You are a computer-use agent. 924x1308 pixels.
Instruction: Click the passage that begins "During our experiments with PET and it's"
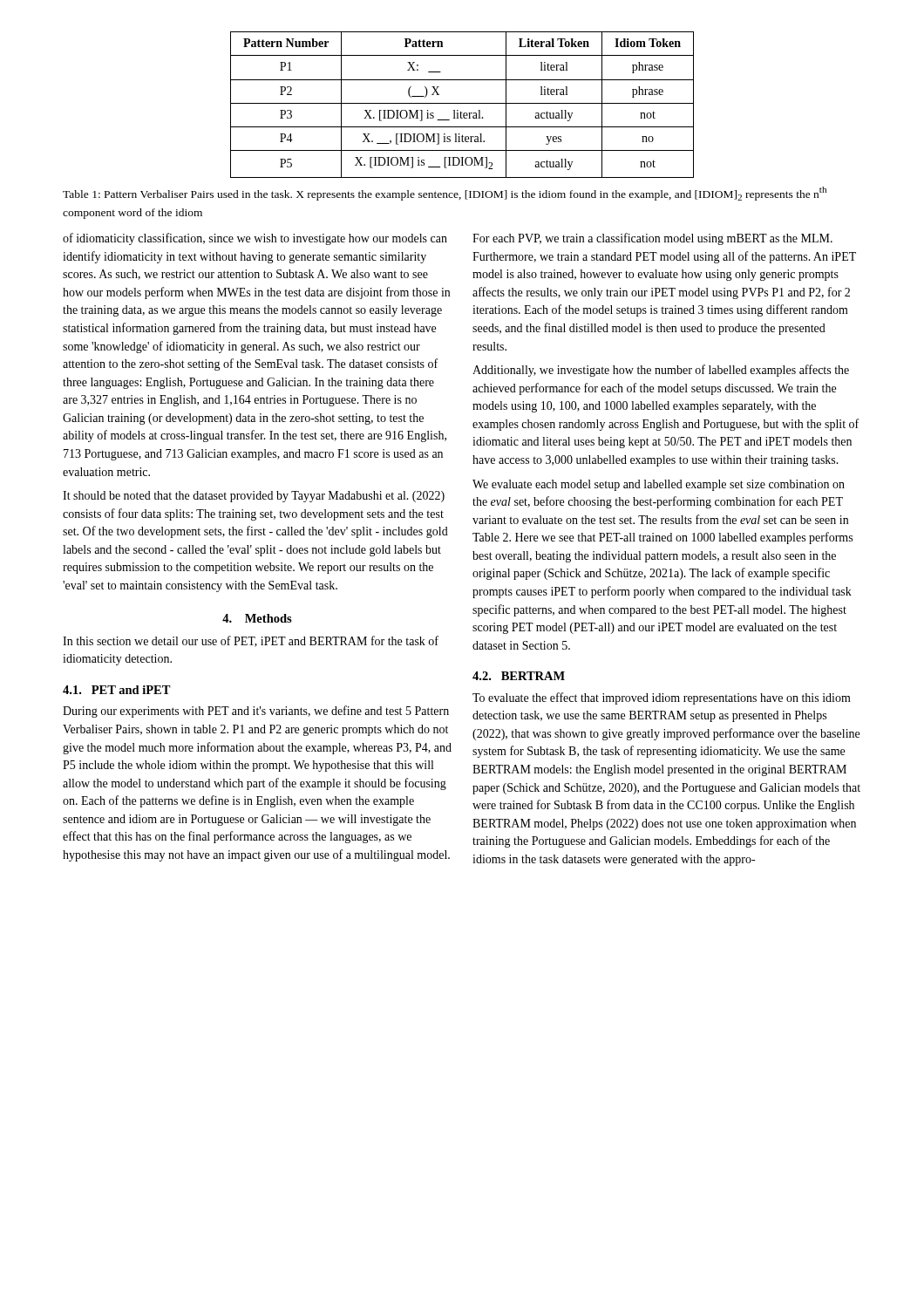click(x=257, y=784)
